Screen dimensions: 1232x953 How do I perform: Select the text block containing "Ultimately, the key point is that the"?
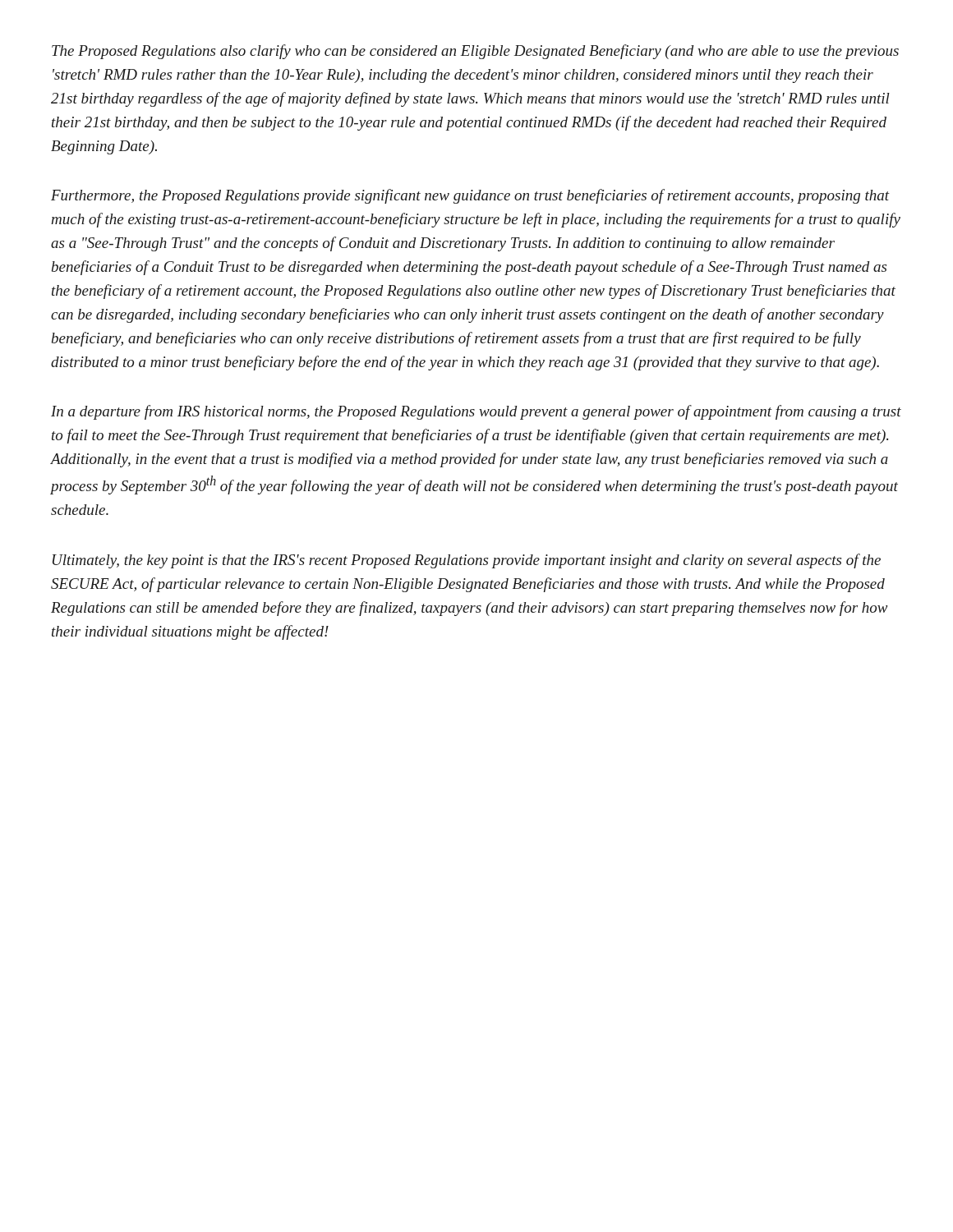click(x=469, y=595)
